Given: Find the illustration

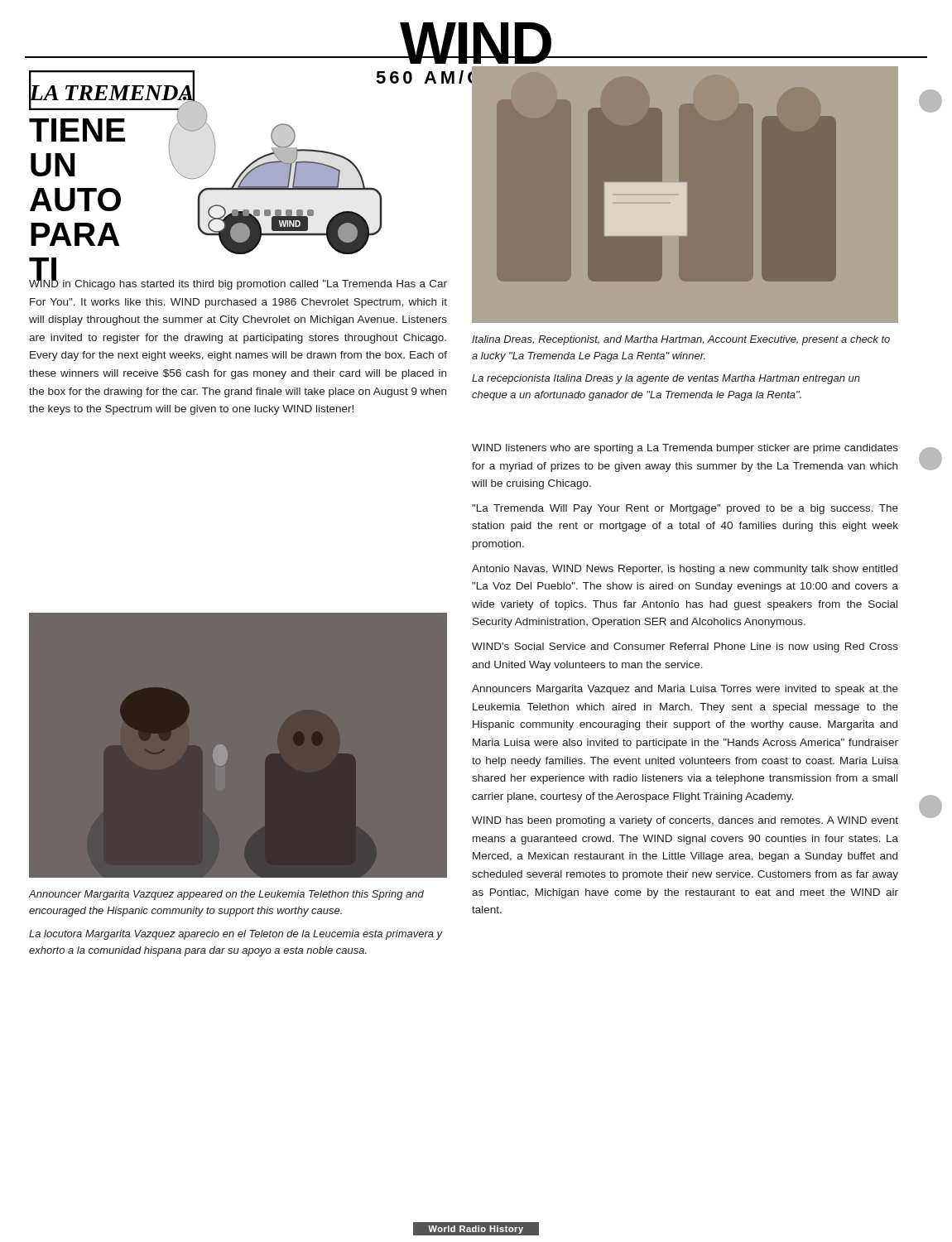Looking at the screenshot, I should tap(286, 172).
